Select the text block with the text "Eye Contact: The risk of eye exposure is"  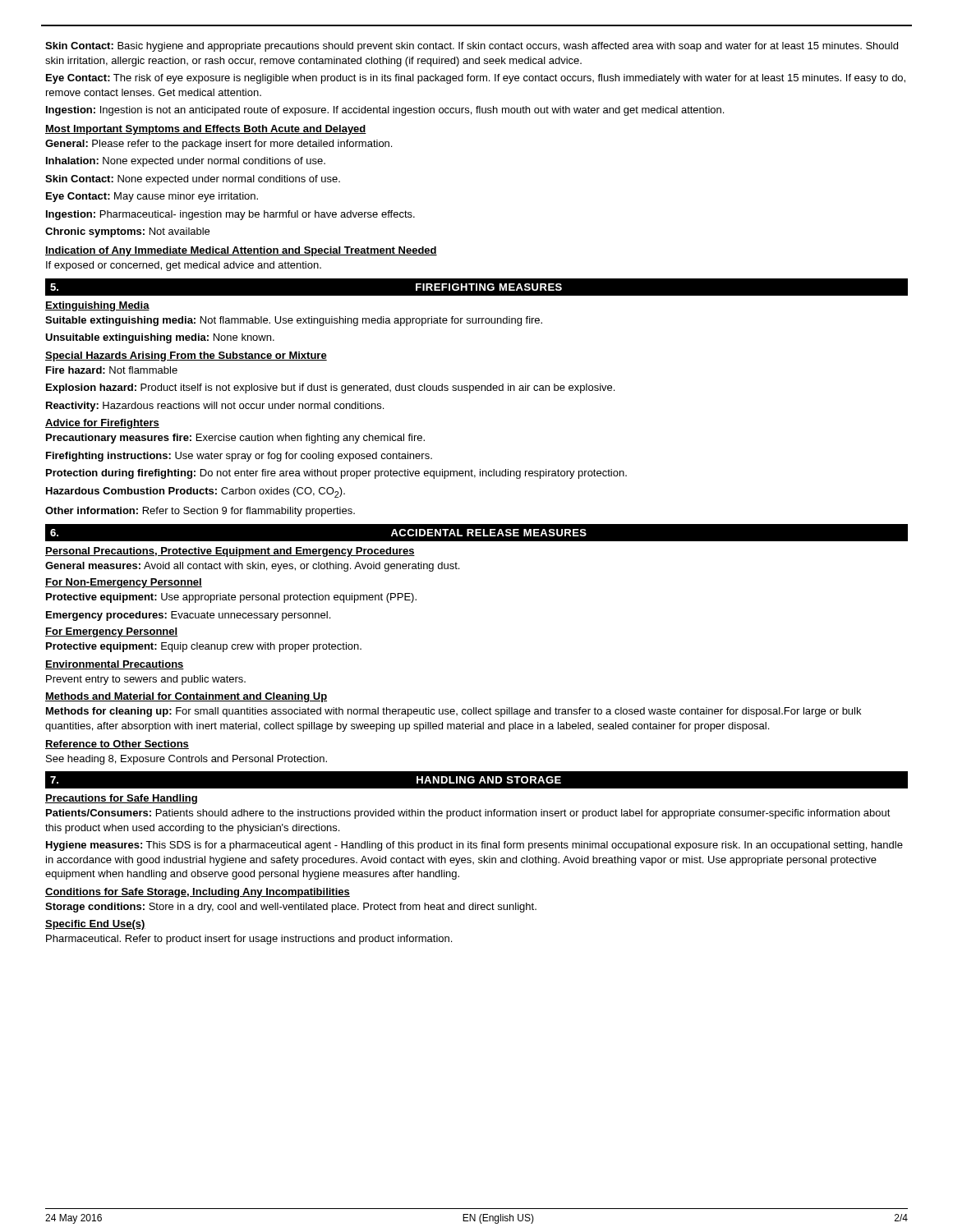[x=476, y=85]
